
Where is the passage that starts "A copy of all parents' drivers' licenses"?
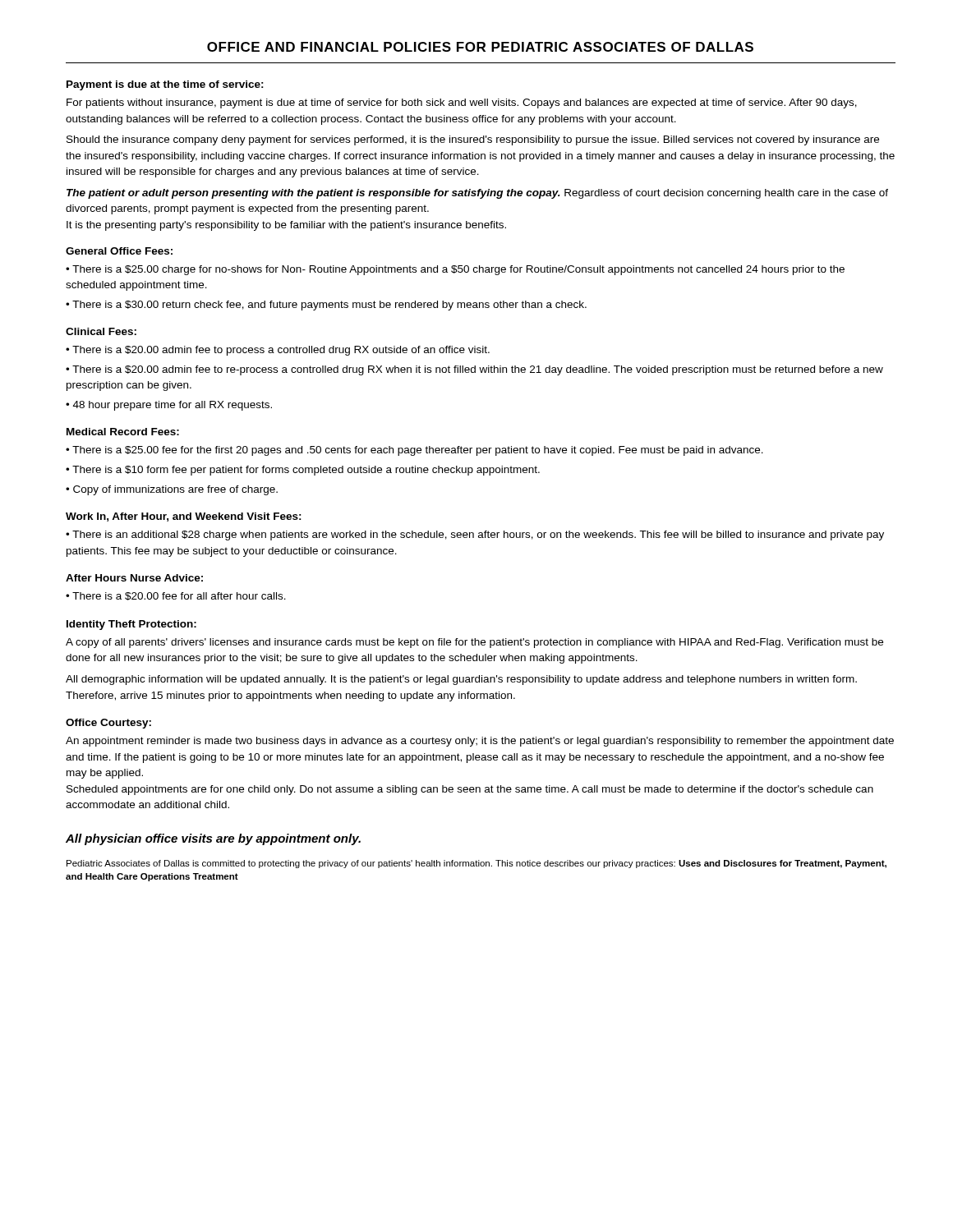click(x=481, y=650)
